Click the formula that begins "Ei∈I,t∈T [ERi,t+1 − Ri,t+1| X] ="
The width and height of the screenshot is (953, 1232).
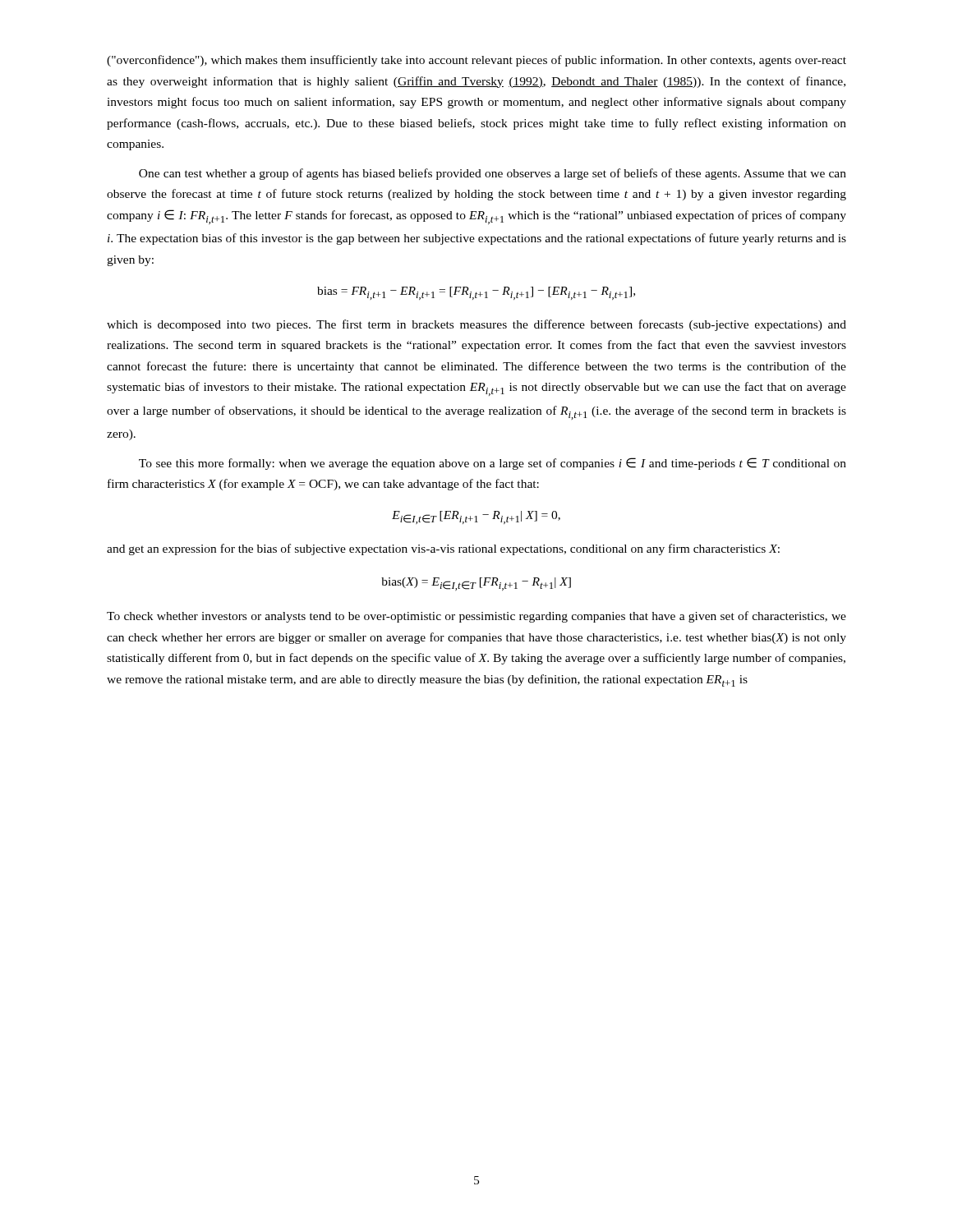click(476, 517)
